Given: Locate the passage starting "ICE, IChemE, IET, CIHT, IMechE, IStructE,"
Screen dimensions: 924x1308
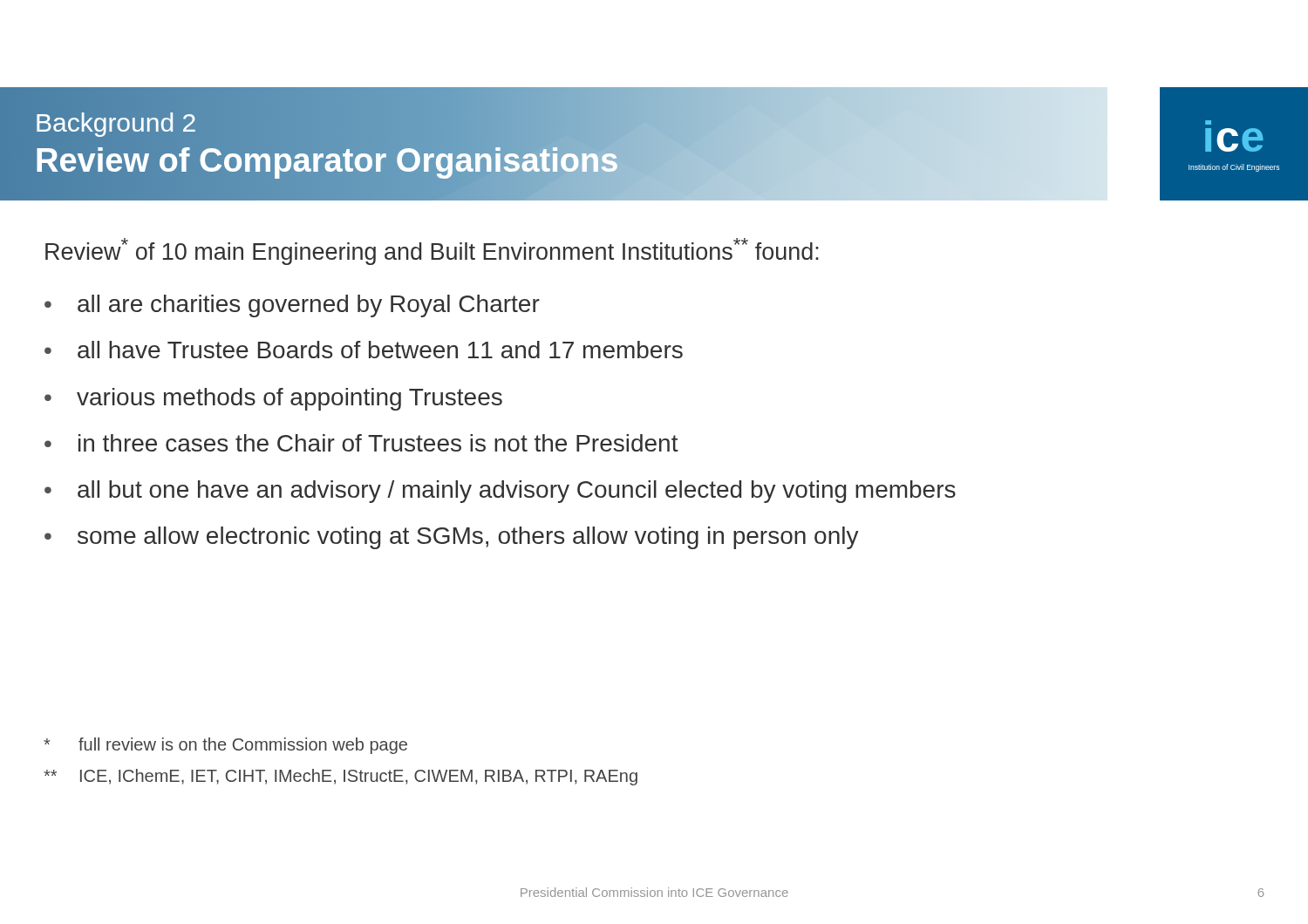Looking at the screenshot, I should coord(341,776).
